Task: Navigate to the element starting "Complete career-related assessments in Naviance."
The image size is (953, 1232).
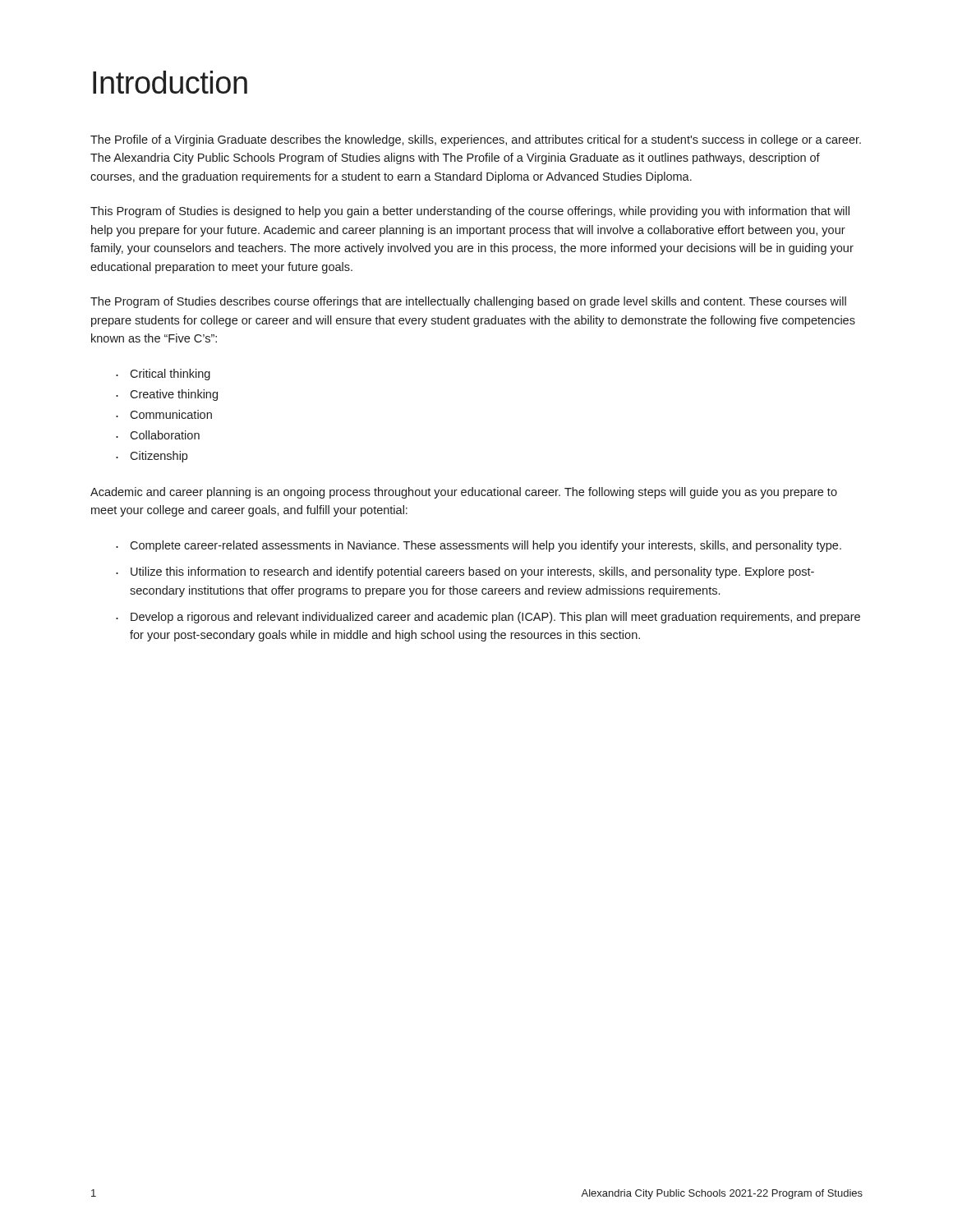Action: point(486,545)
